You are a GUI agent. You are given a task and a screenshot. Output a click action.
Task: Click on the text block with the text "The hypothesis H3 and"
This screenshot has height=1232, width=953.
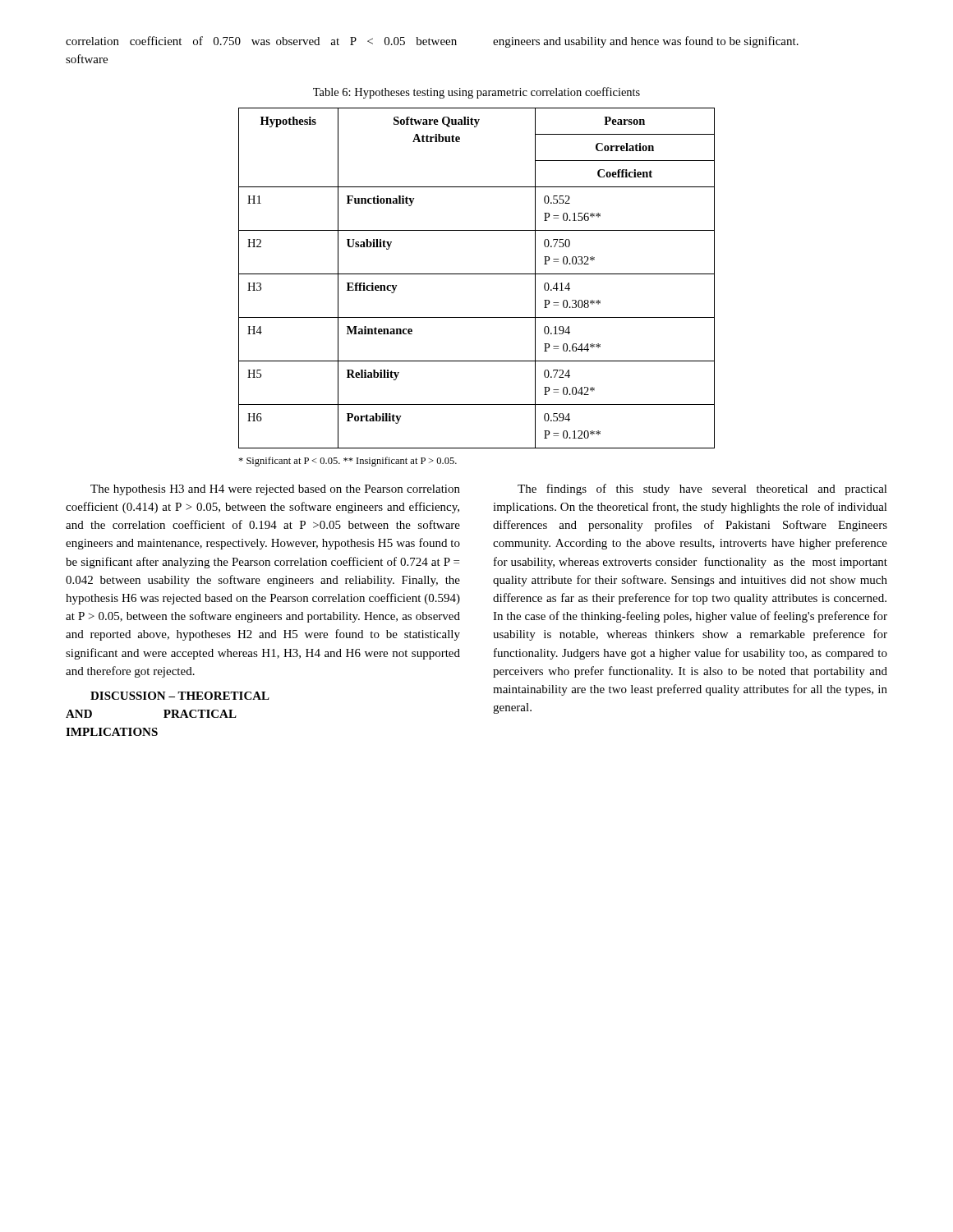coord(263,580)
